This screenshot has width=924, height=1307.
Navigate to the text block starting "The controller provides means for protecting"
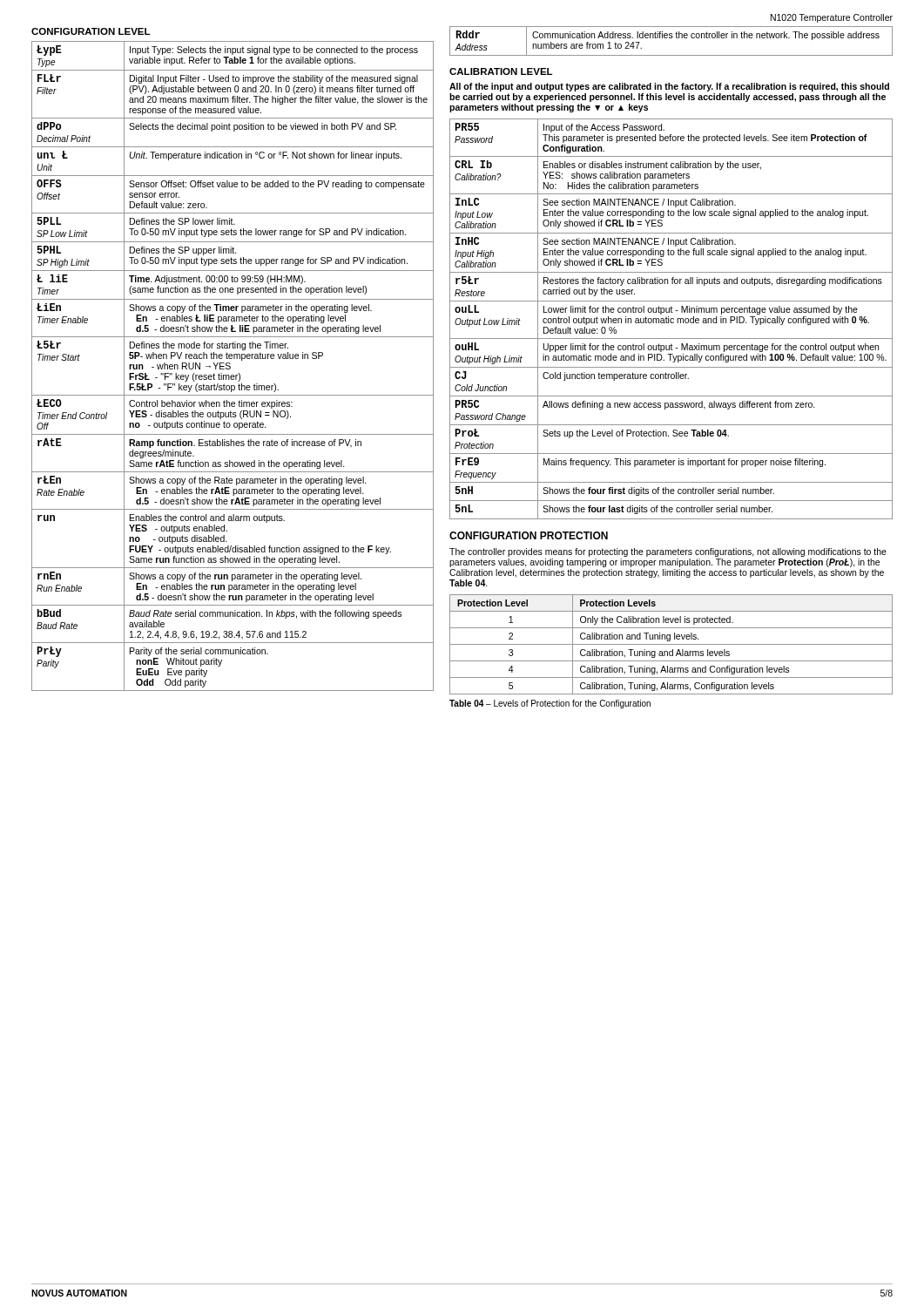(668, 567)
